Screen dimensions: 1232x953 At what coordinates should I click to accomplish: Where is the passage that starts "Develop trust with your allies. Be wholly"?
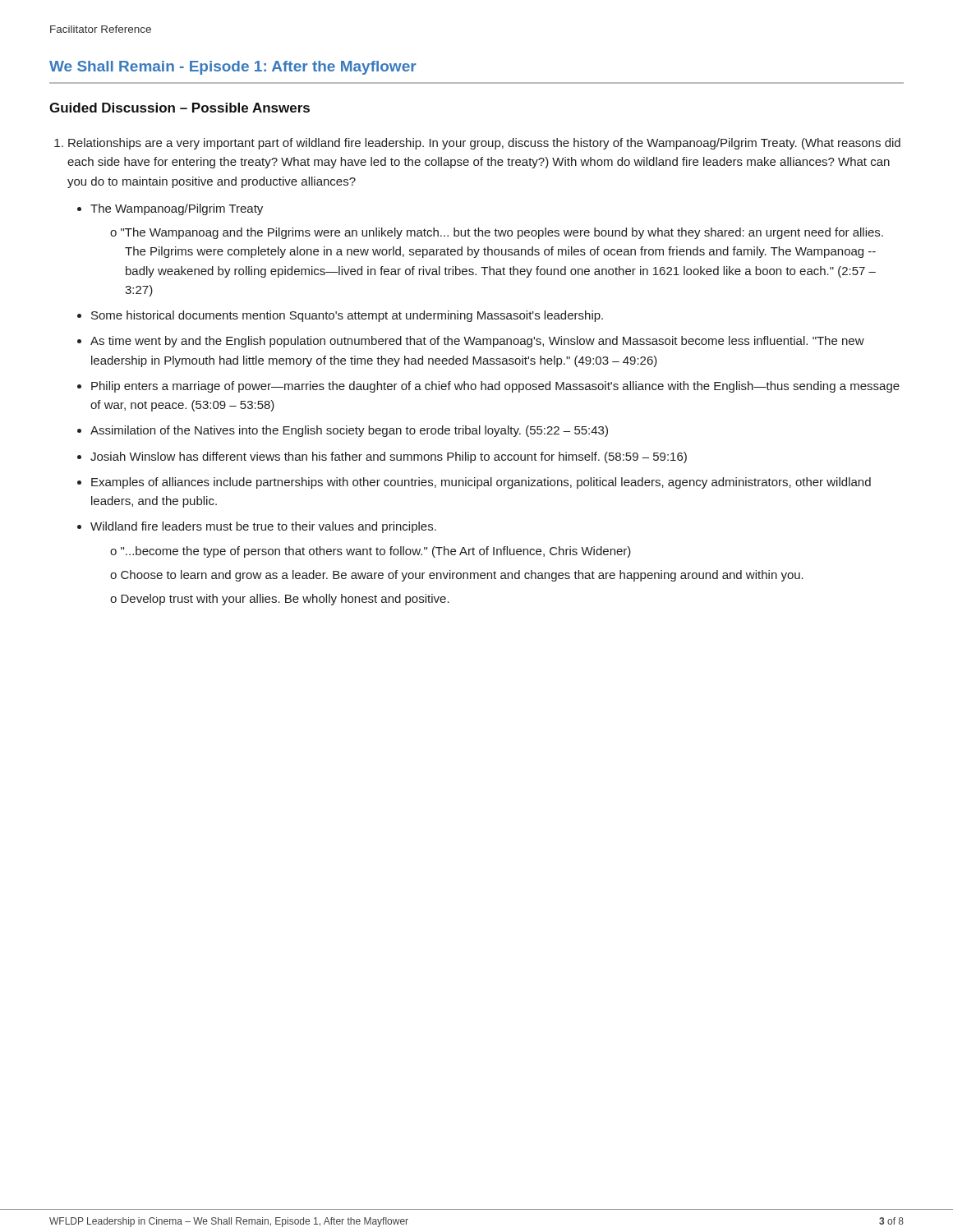click(285, 598)
